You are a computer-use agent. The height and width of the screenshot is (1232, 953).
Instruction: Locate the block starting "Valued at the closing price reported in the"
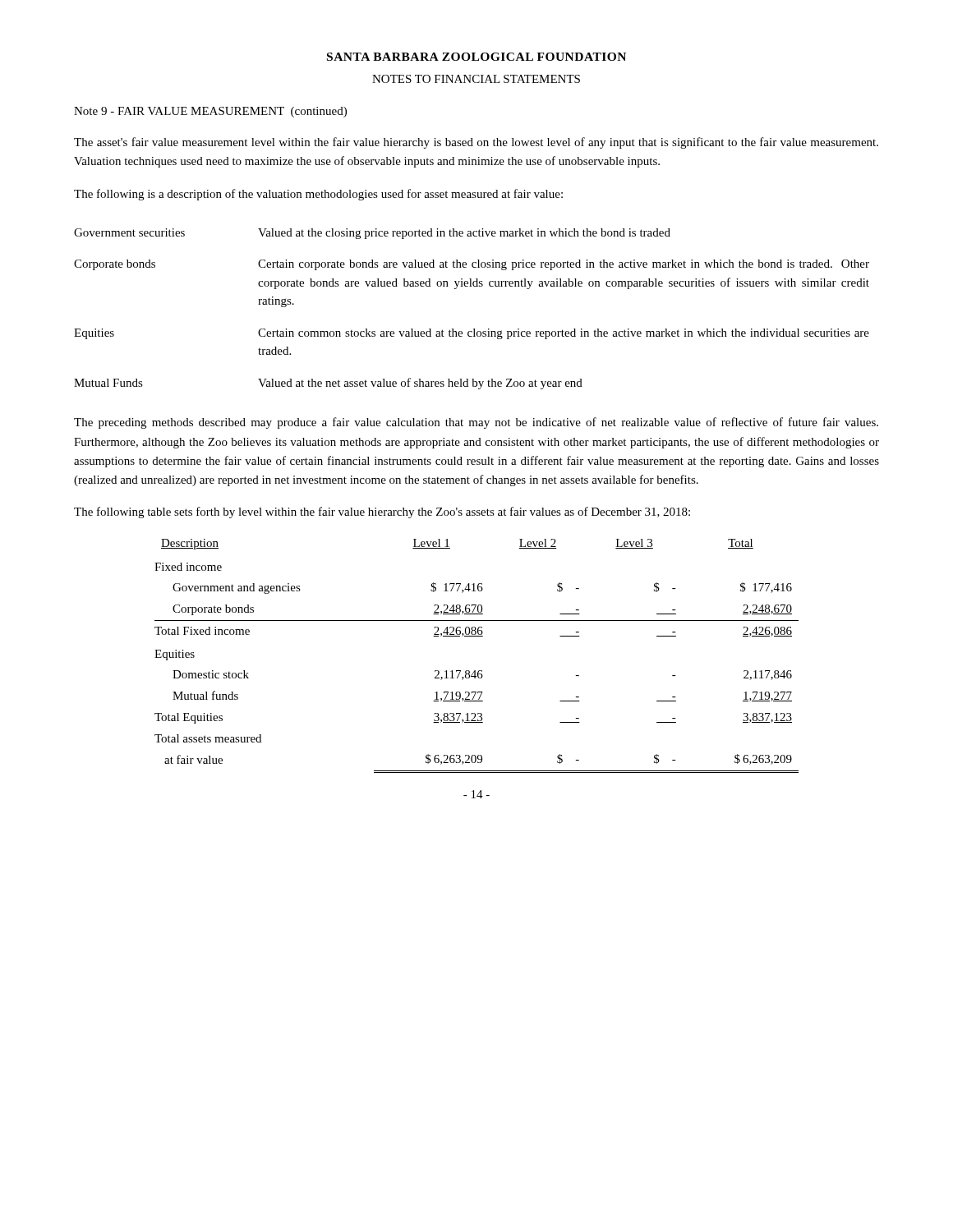tap(464, 232)
